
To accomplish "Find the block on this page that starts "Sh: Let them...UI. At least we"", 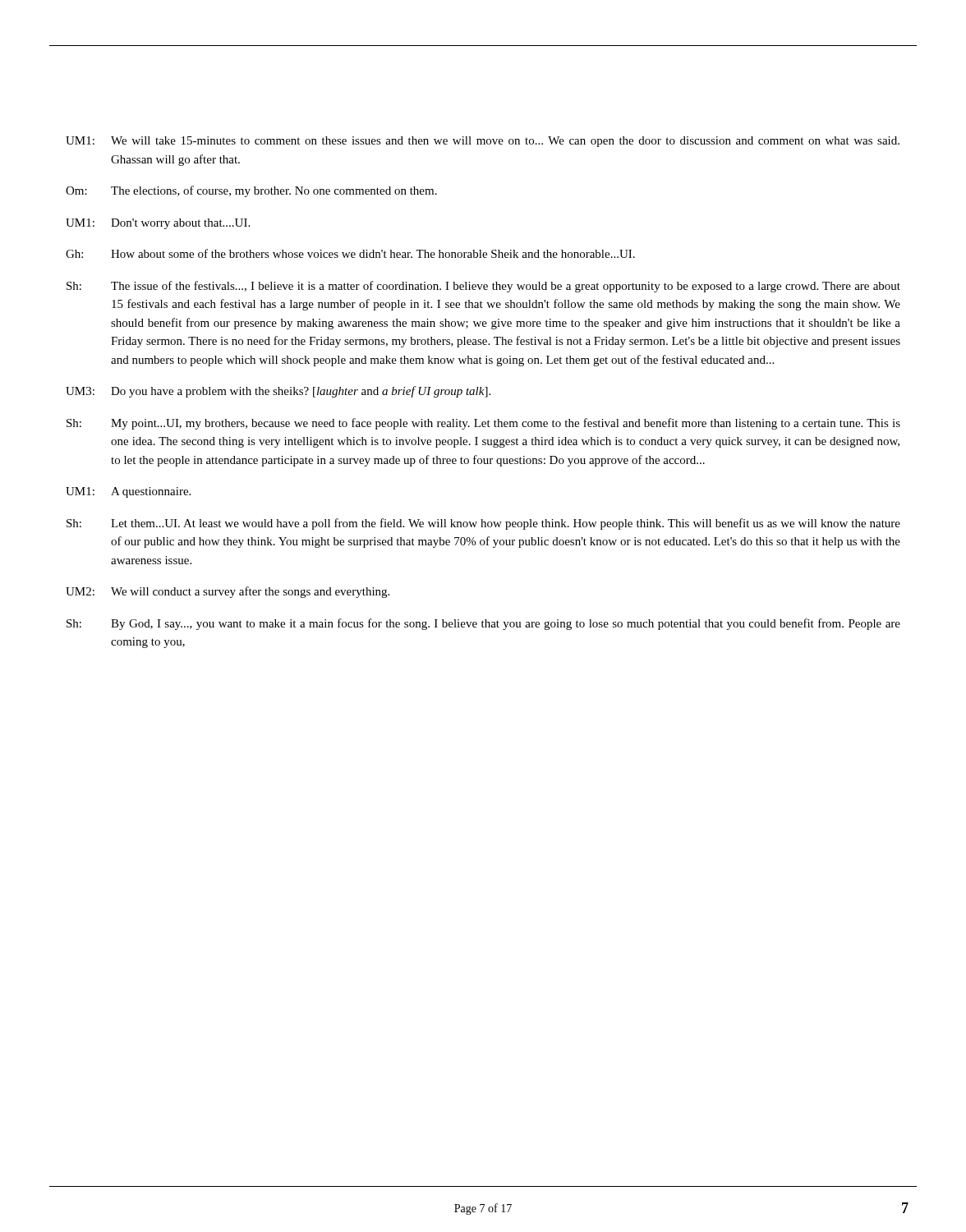I will [x=483, y=541].
